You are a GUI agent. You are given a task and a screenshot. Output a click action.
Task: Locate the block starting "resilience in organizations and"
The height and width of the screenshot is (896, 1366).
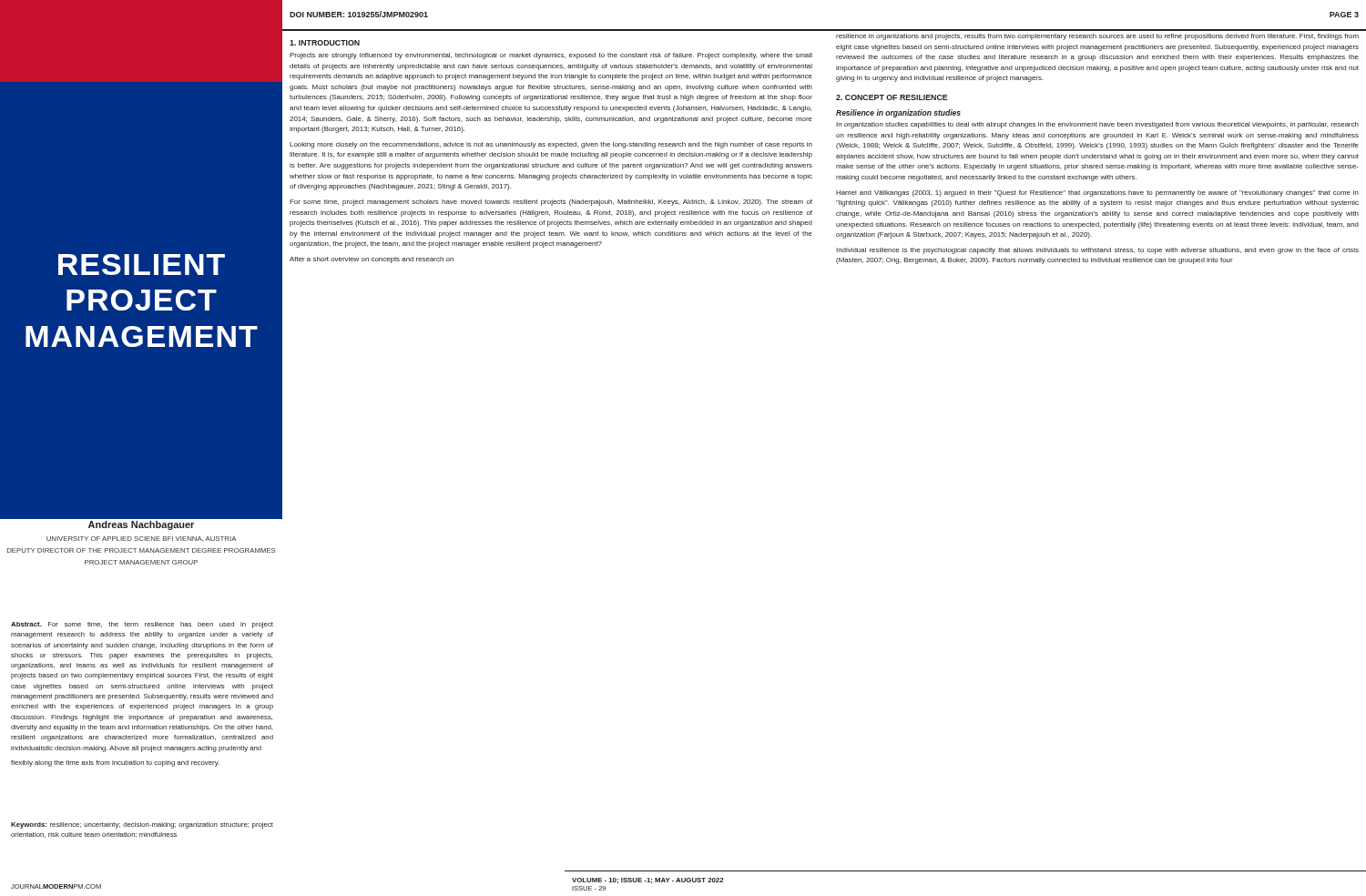1097,57
